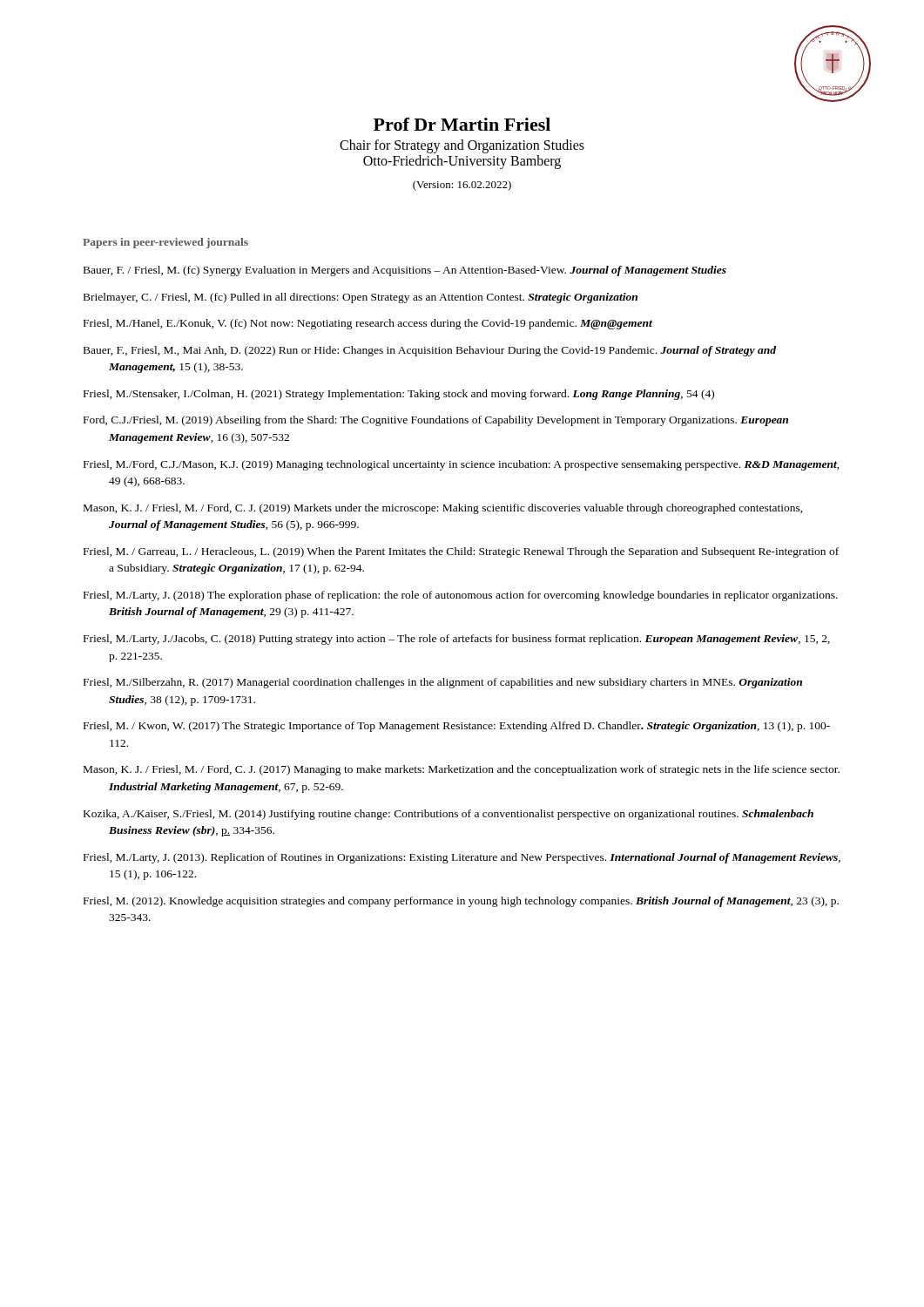Find the block on this page that starts "Bauer, F. / Friesl, M."
This screenshot has width=924, height=1307.
point(405,270)
